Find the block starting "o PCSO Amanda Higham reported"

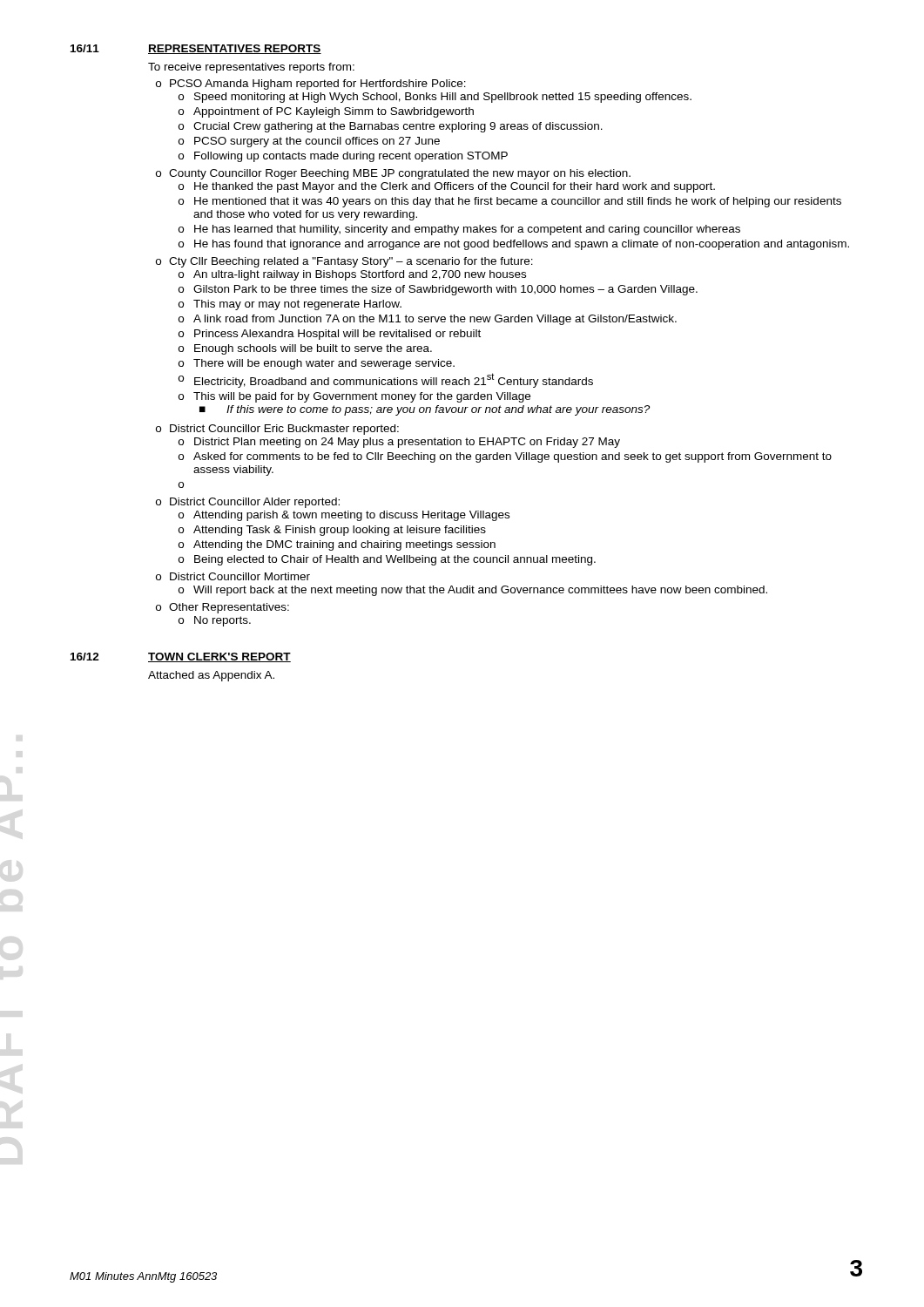point(420,120)
